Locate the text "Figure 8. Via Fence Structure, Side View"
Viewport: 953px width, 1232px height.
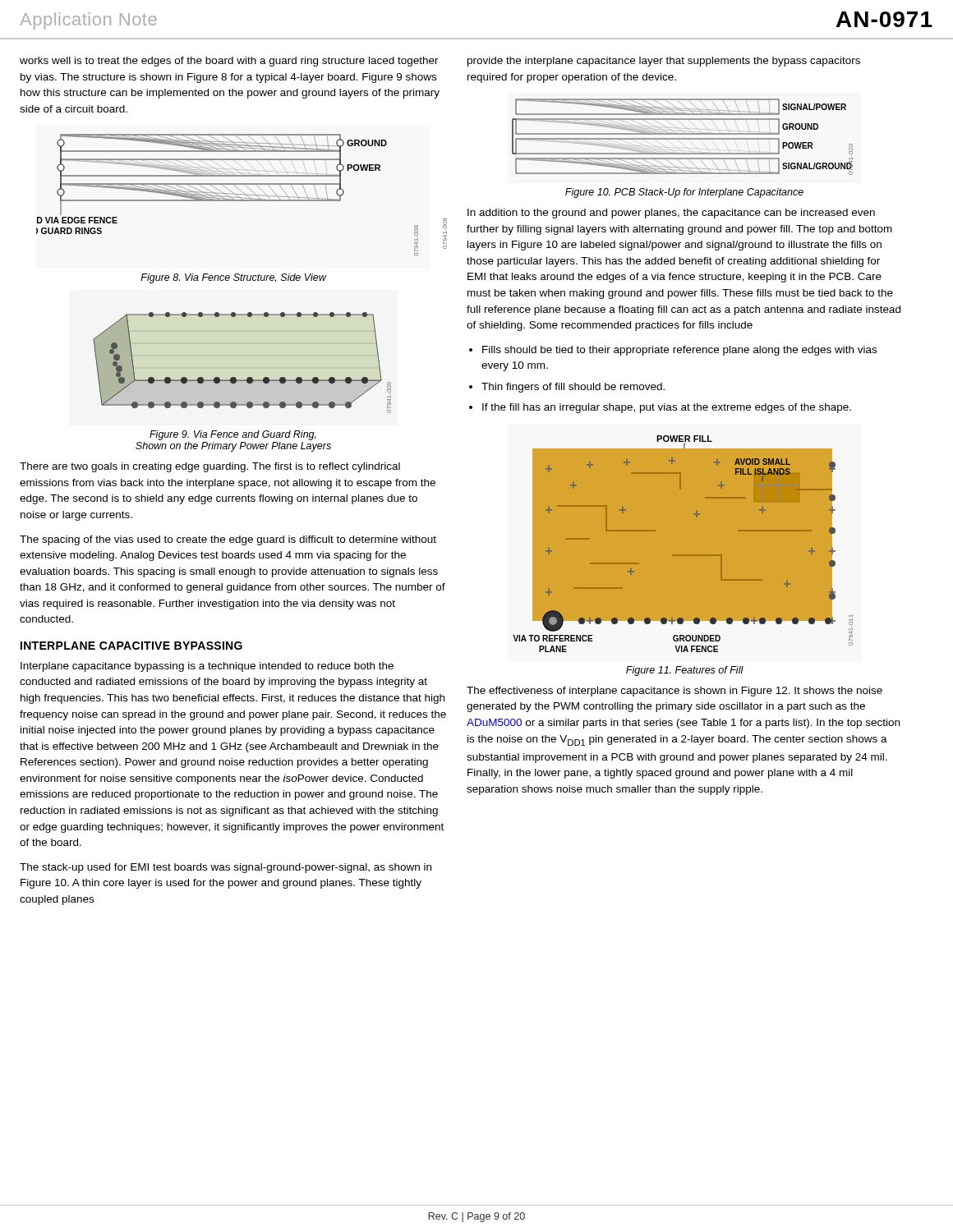pos(233,278)
